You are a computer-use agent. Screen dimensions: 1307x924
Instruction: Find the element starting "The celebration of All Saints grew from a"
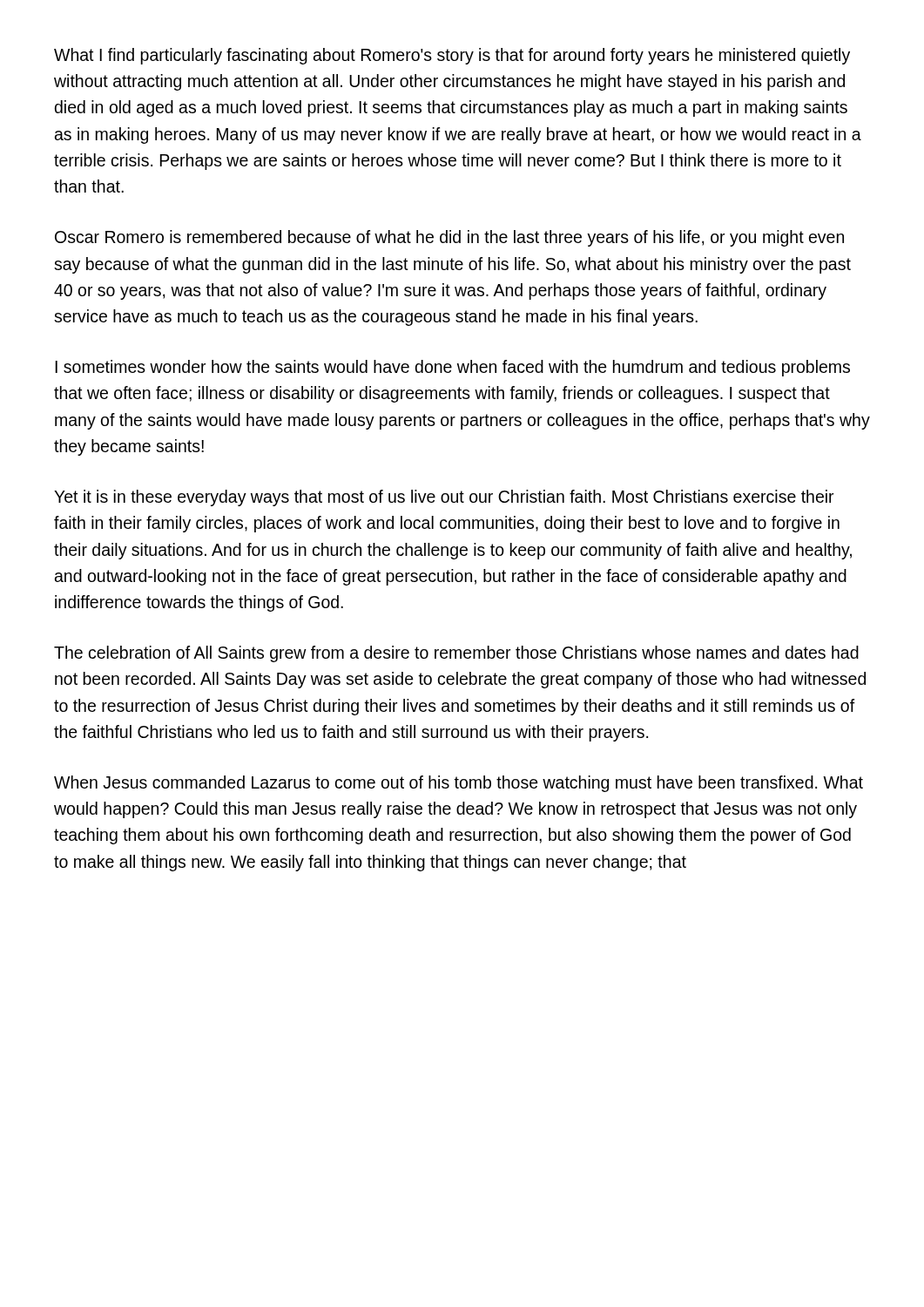tap(460, 692)
